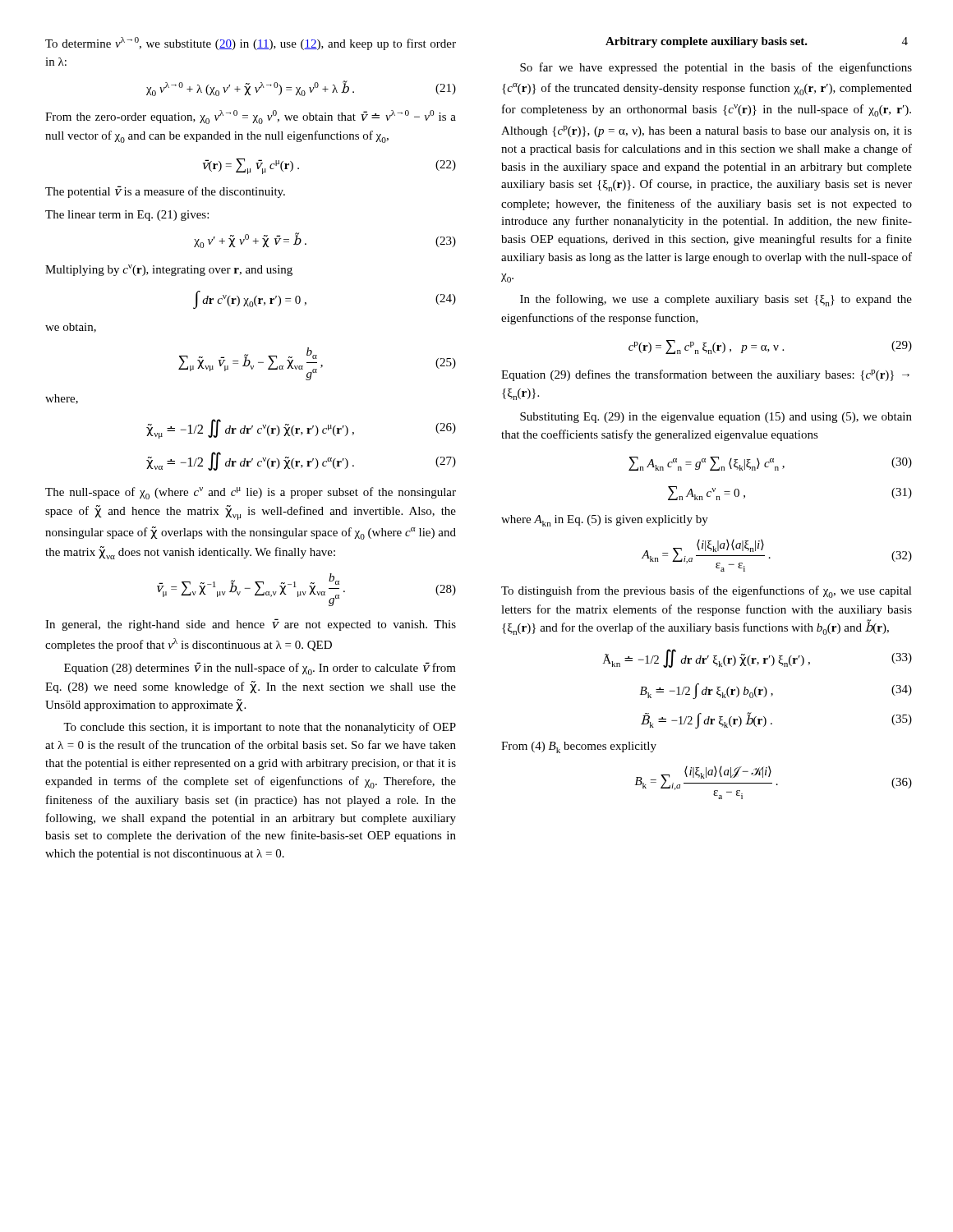Click on the text block containing "From the zero-order equation, χ0 vλ→0 = χ0"
Image resolution: width=953 pixels, height=1232 pixels.
tap(251, 126)
